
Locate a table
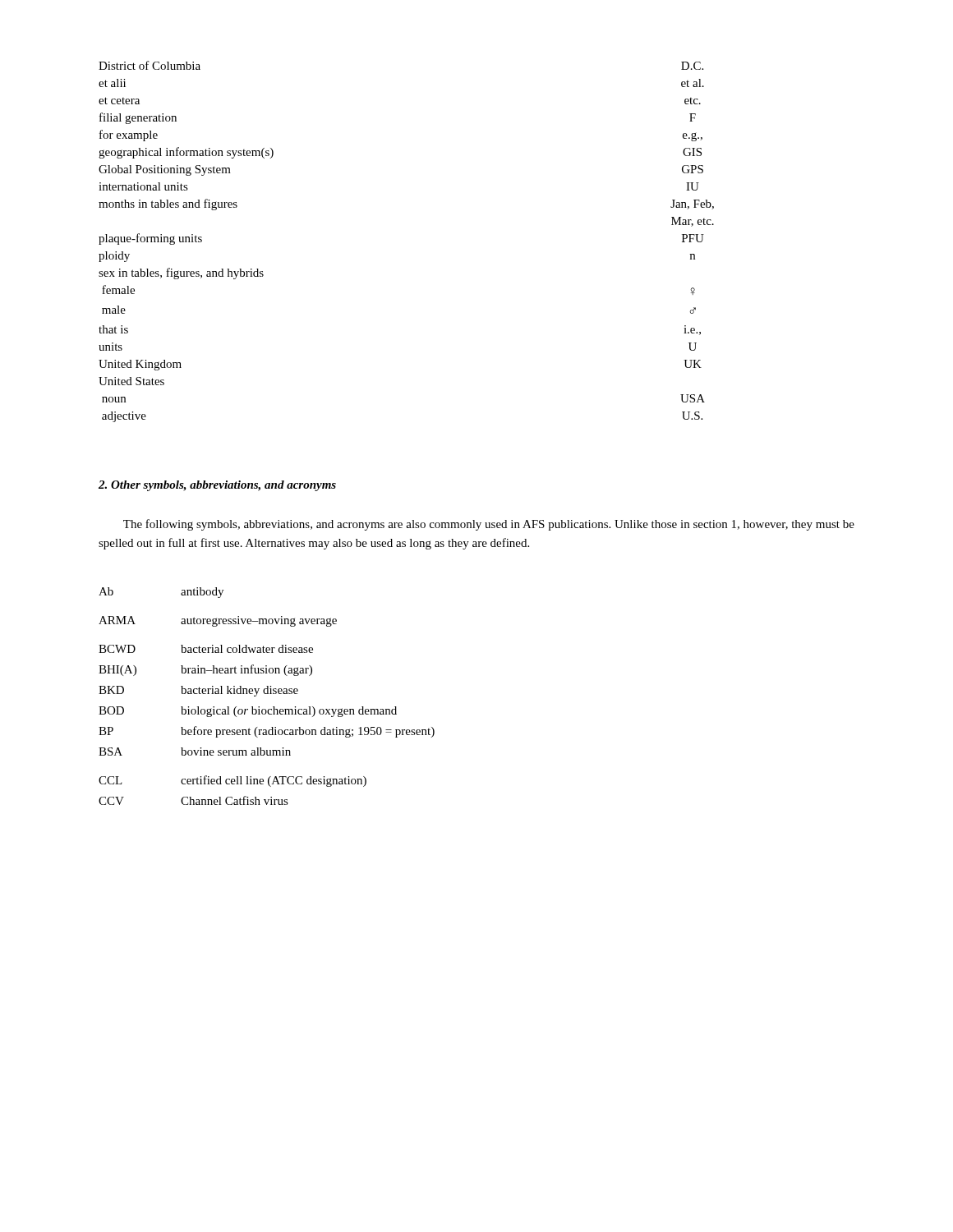pyautogui.click(x=476, y=241)
